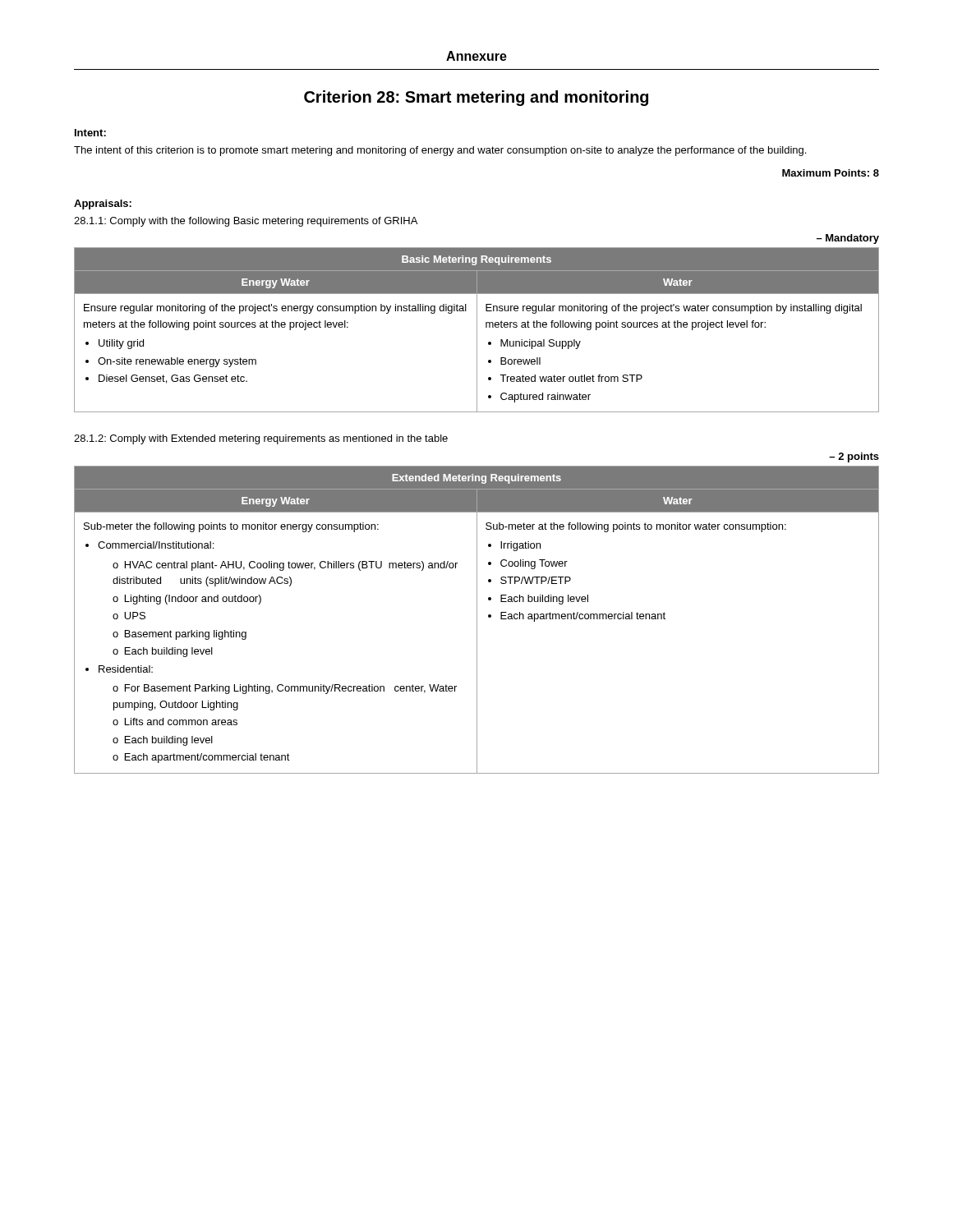The height and width of the screenshot is (1232, 953).
Task: Select the text starting "1.1: Comply with the following Basic"
Action: click(x=246, y=220)
